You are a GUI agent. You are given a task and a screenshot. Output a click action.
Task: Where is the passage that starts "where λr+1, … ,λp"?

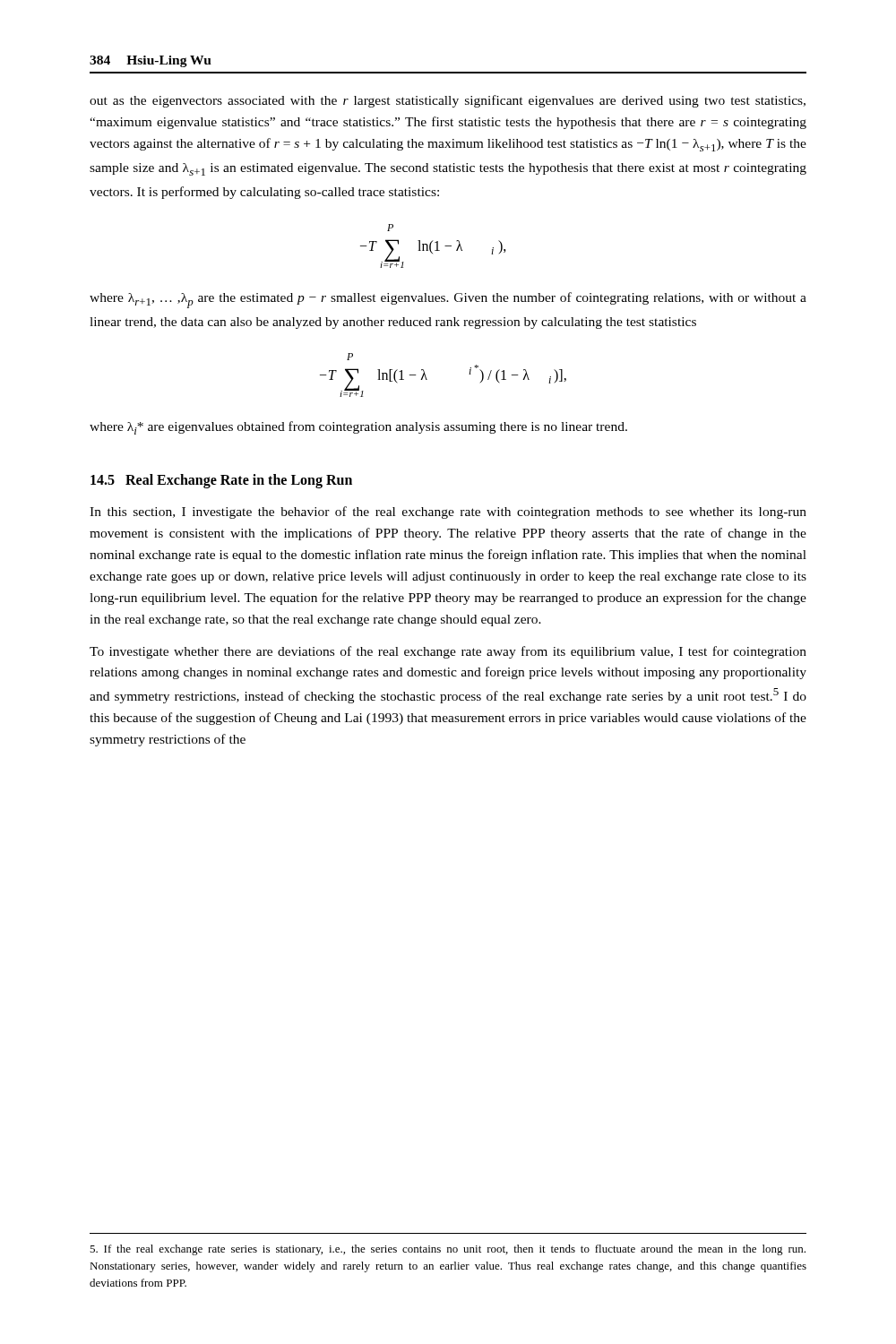tap(448, 309)
